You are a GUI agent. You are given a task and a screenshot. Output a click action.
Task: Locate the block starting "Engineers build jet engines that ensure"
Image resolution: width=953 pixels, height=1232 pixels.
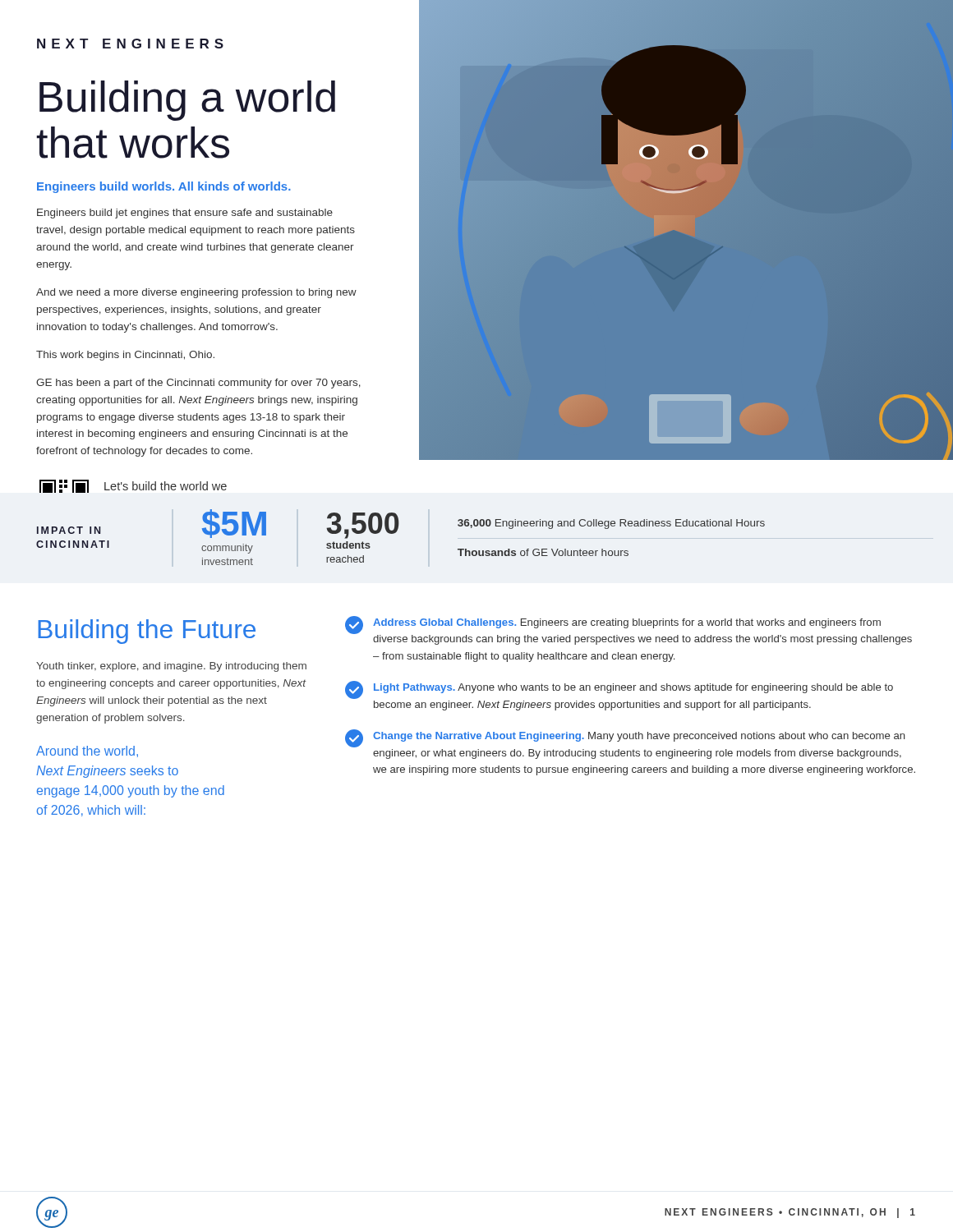[196, 238]
